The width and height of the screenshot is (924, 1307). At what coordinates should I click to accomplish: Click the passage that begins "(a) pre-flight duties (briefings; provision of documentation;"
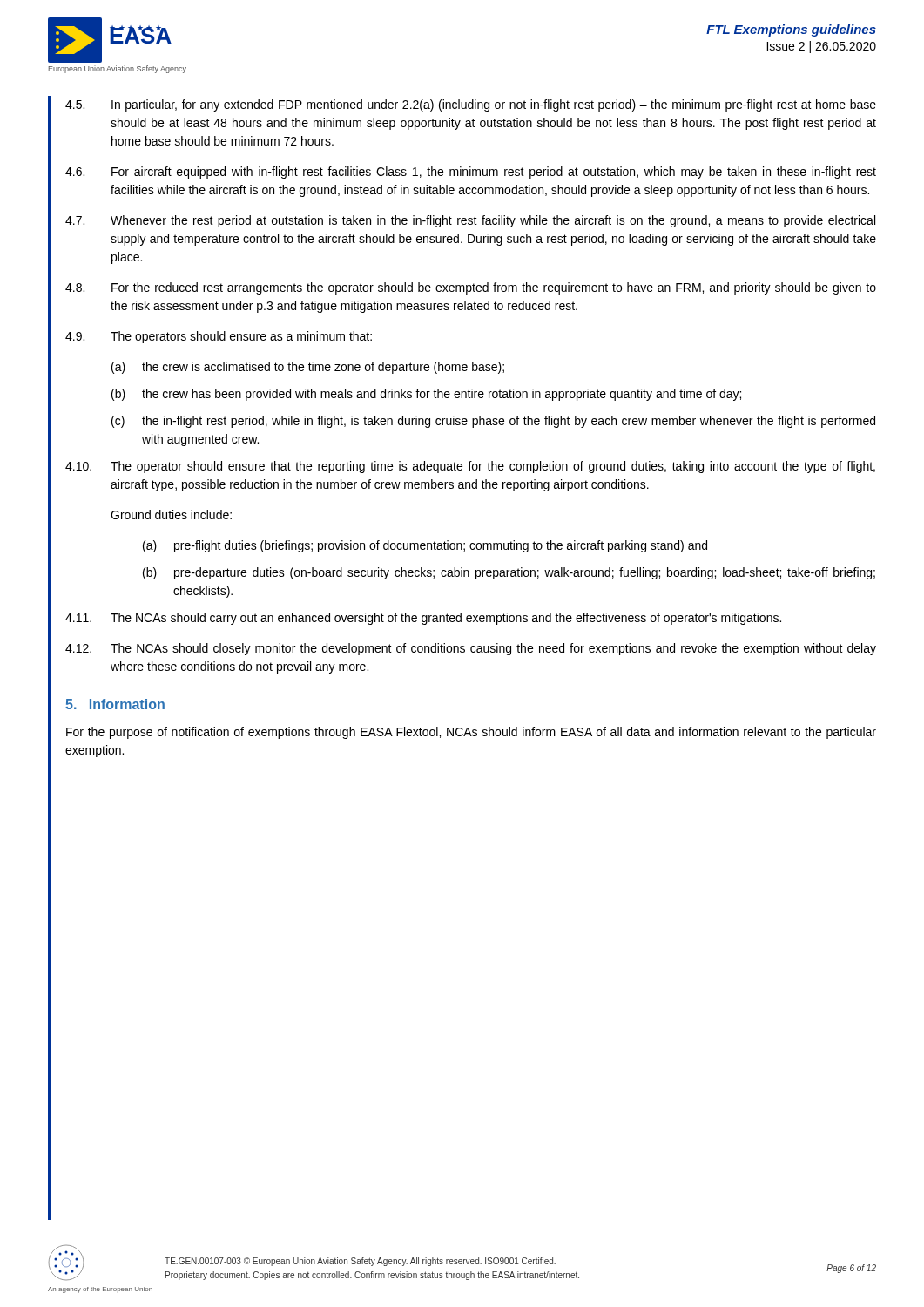coord(509,546)
